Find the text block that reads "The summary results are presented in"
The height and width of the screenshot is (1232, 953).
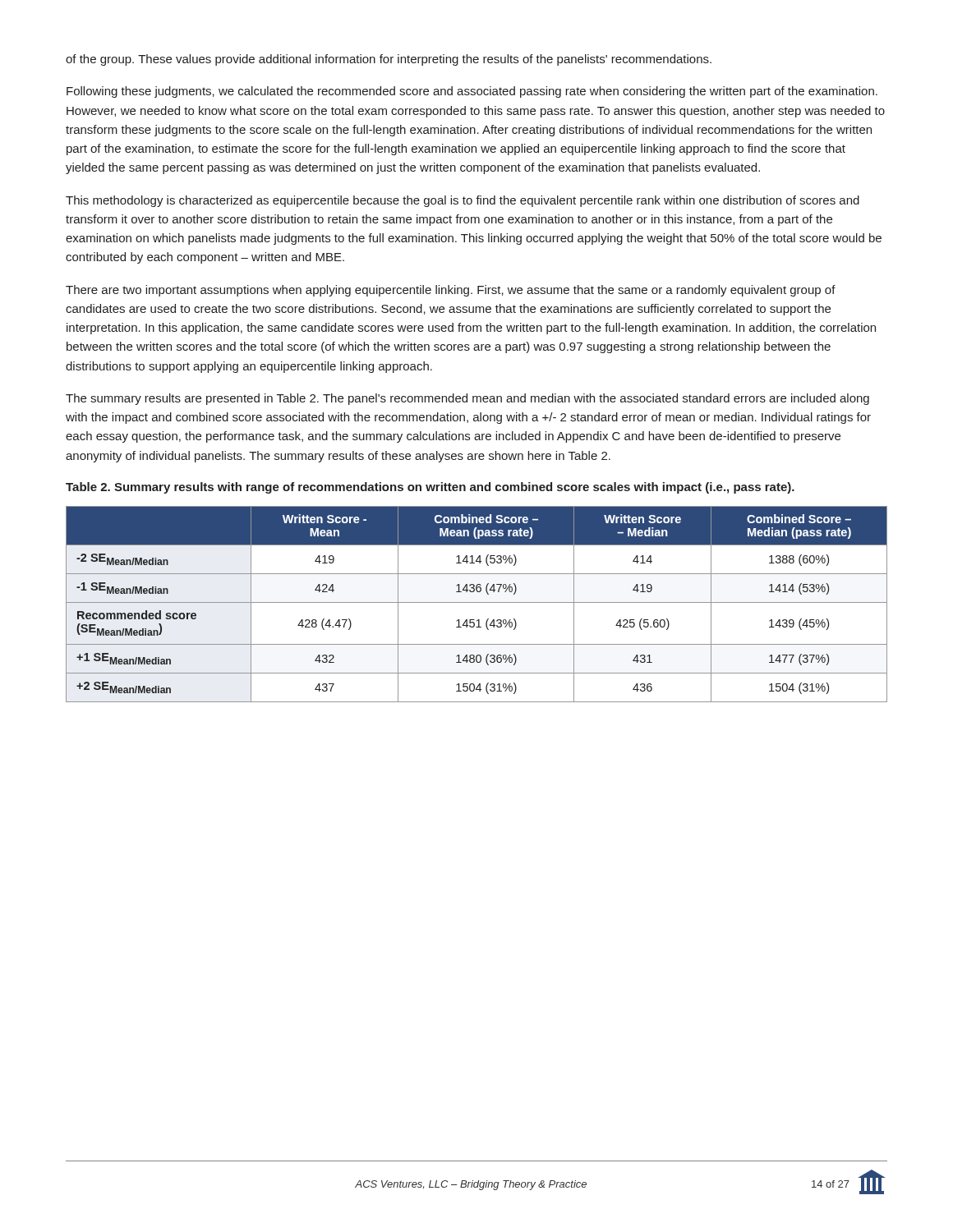pos(468,426)
